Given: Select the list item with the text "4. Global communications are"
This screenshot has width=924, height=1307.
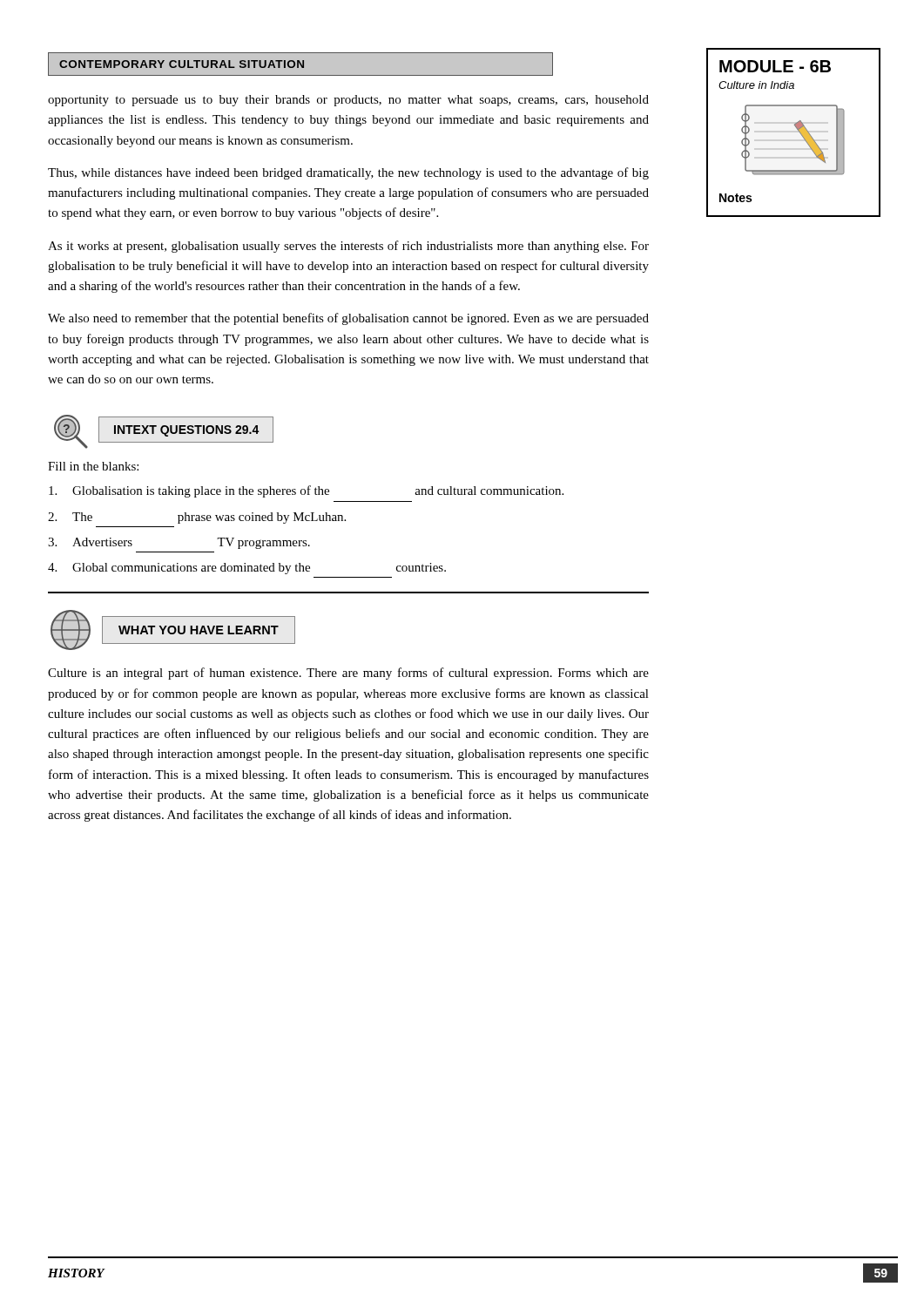Looking at the screenshot, I should tap(348, 568).
